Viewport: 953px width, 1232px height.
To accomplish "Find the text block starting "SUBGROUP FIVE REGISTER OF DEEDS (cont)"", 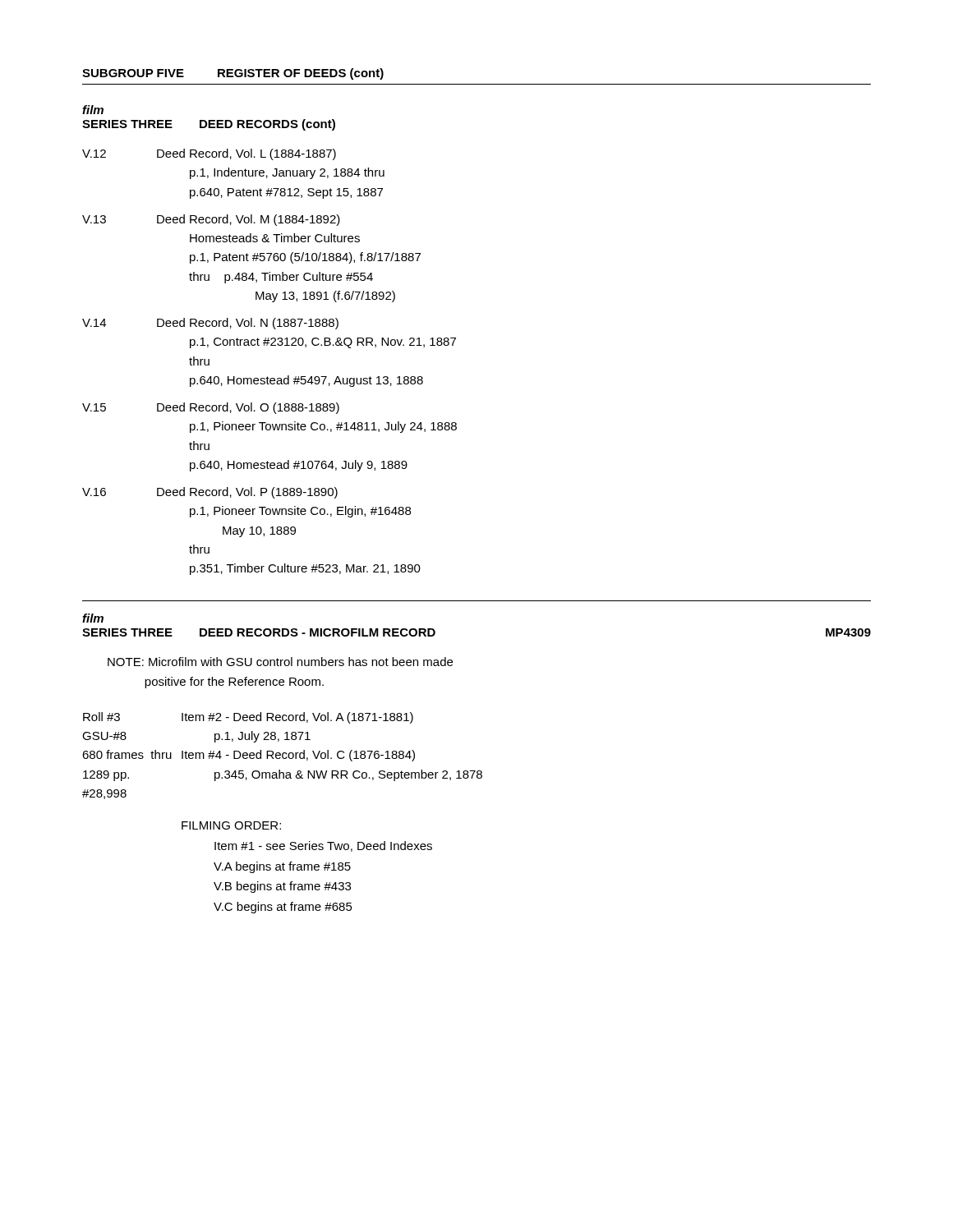I will click(233, 73).
